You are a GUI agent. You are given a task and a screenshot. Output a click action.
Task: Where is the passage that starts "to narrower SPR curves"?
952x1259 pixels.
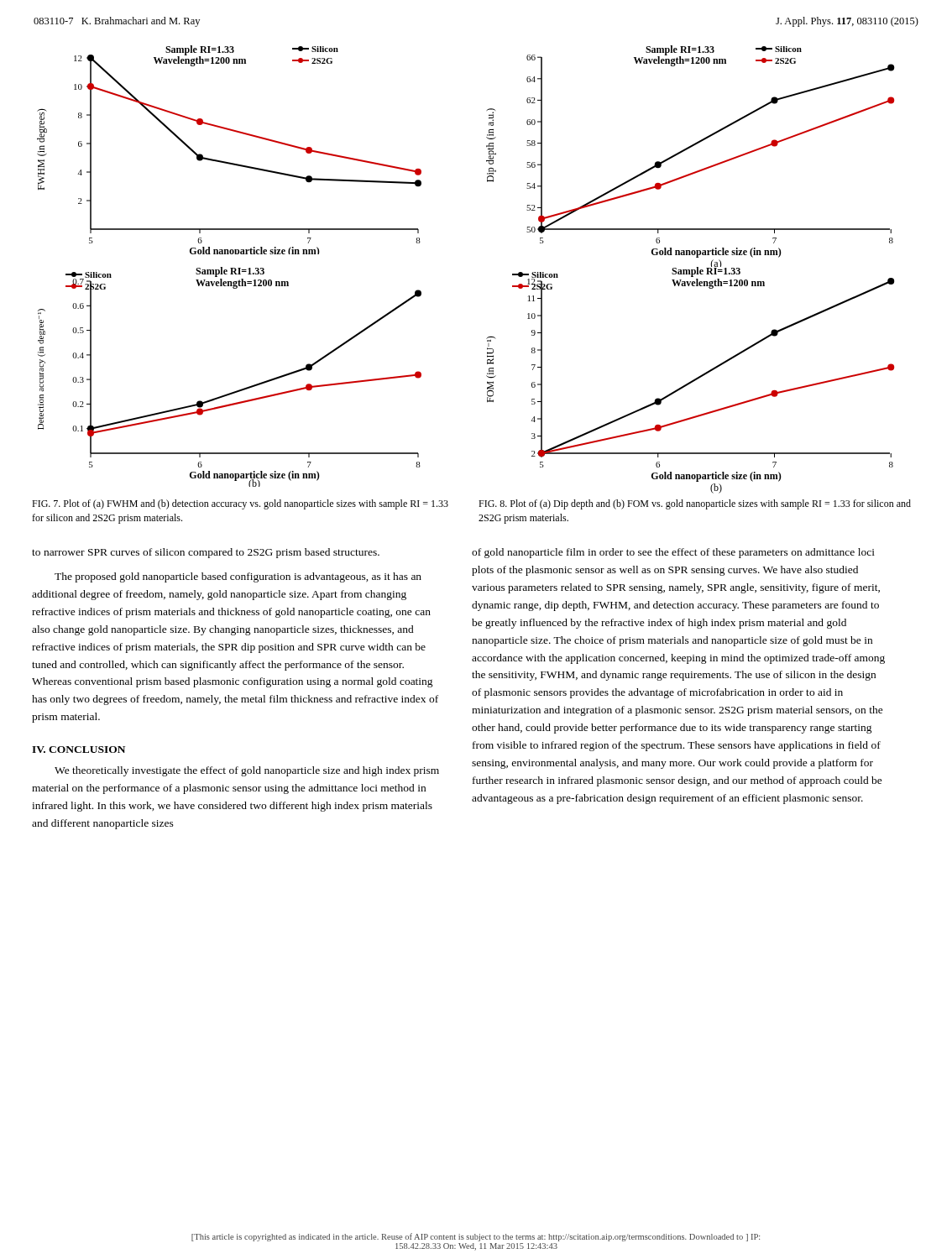click(239, 635)
